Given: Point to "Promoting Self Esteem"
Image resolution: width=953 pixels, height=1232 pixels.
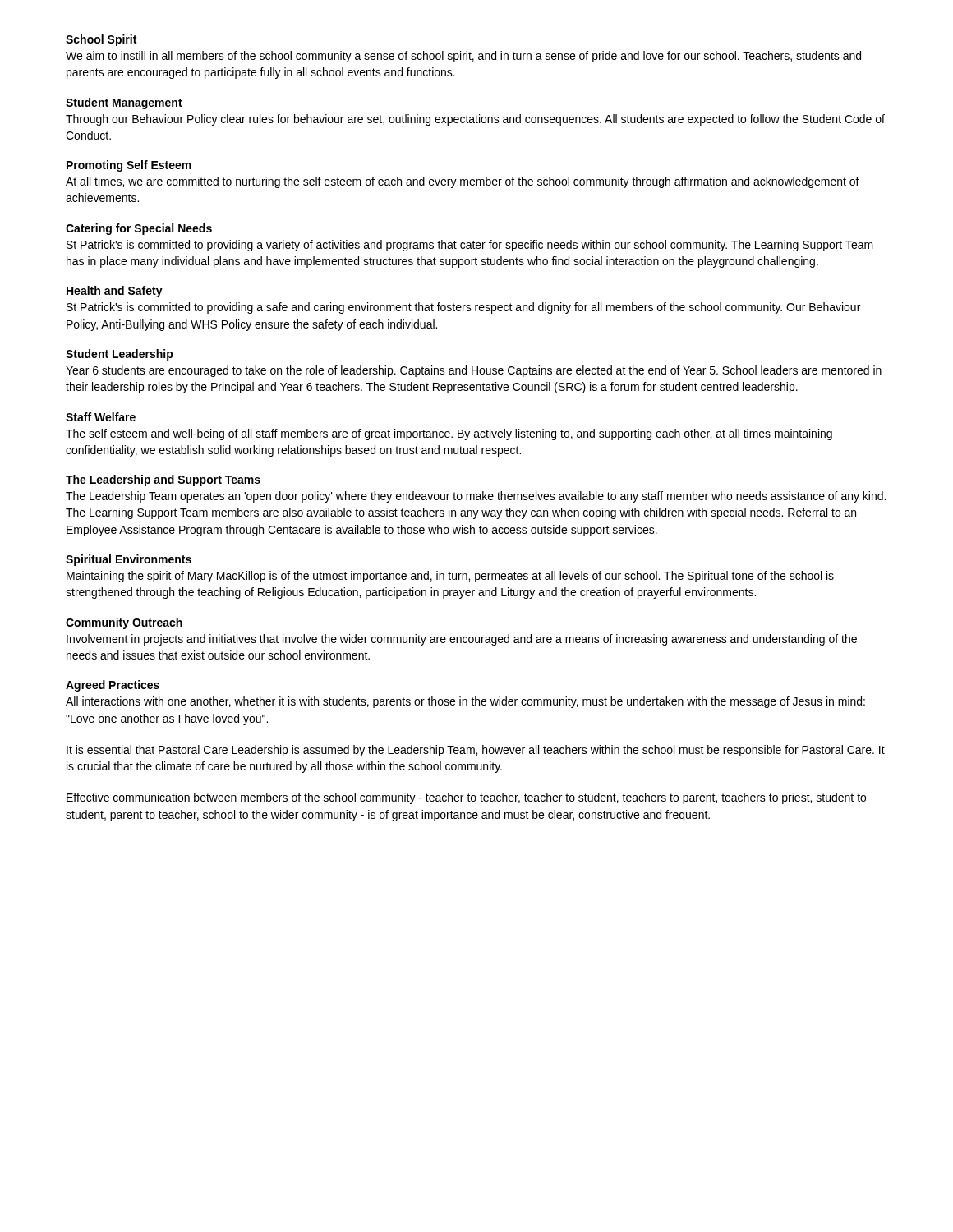Looking at the screenshot, I should [x=129, y=165].
